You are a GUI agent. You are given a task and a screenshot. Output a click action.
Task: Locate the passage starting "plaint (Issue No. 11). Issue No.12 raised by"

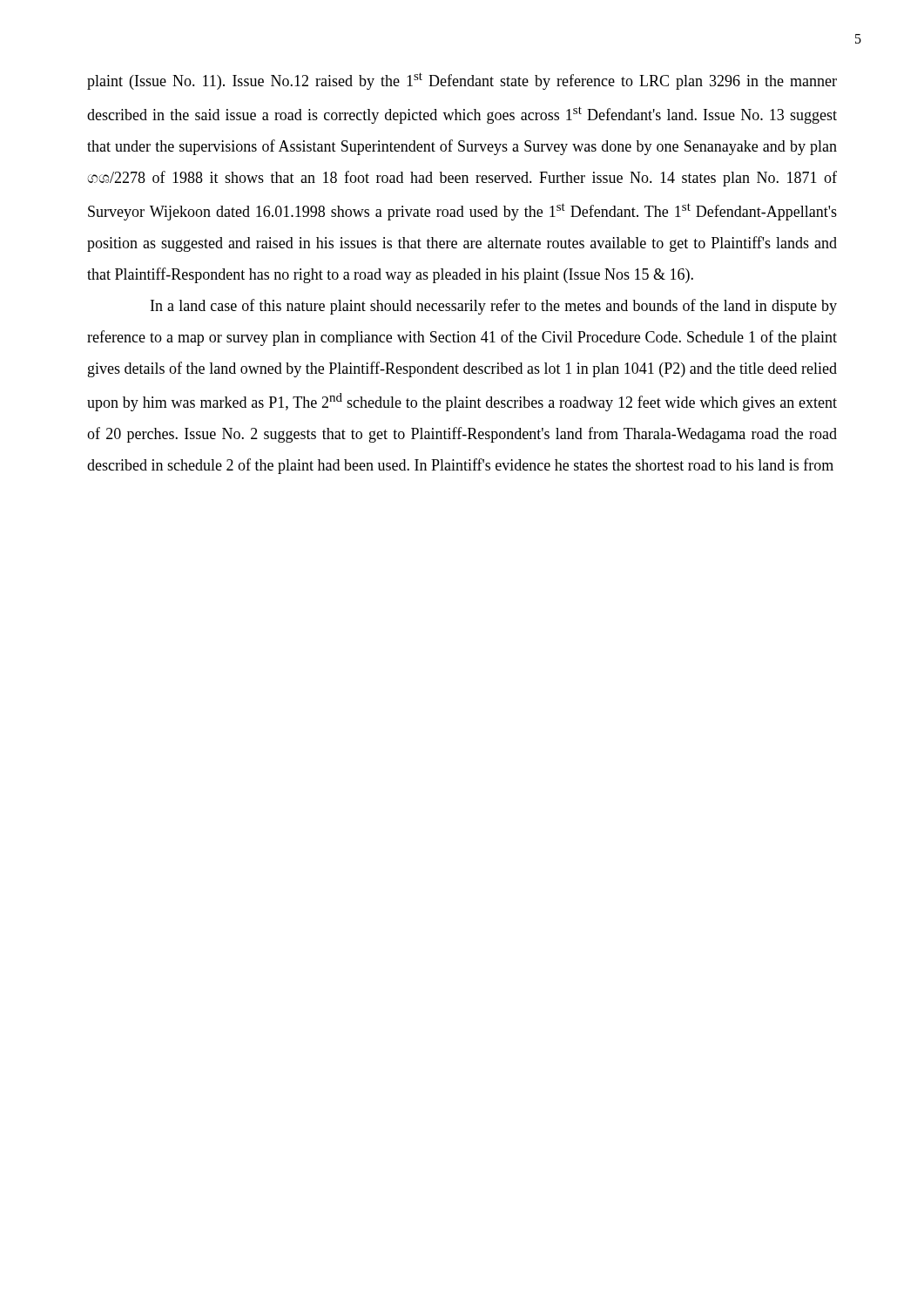click(x=462, y=176)
